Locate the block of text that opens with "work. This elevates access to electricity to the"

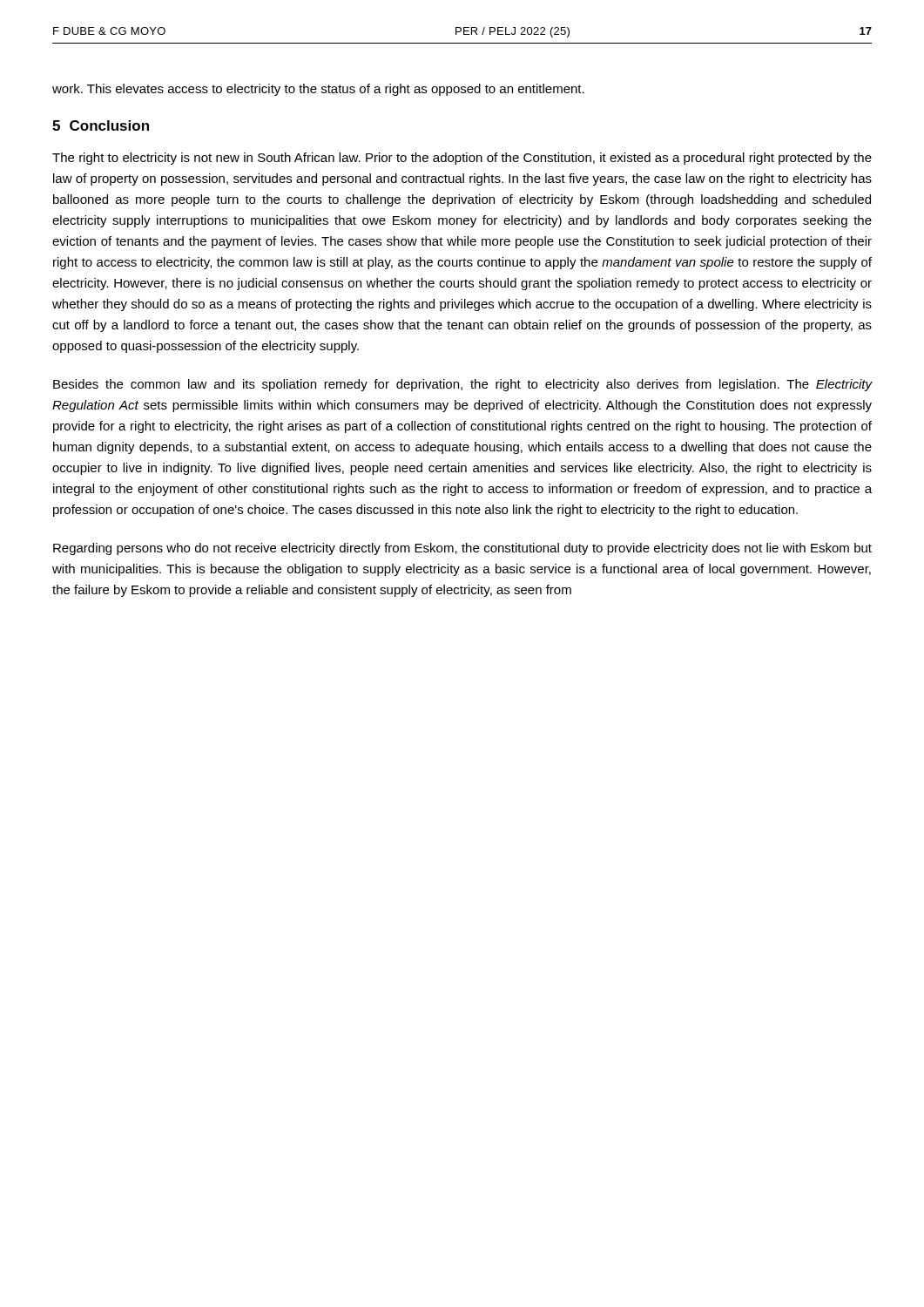319,88
